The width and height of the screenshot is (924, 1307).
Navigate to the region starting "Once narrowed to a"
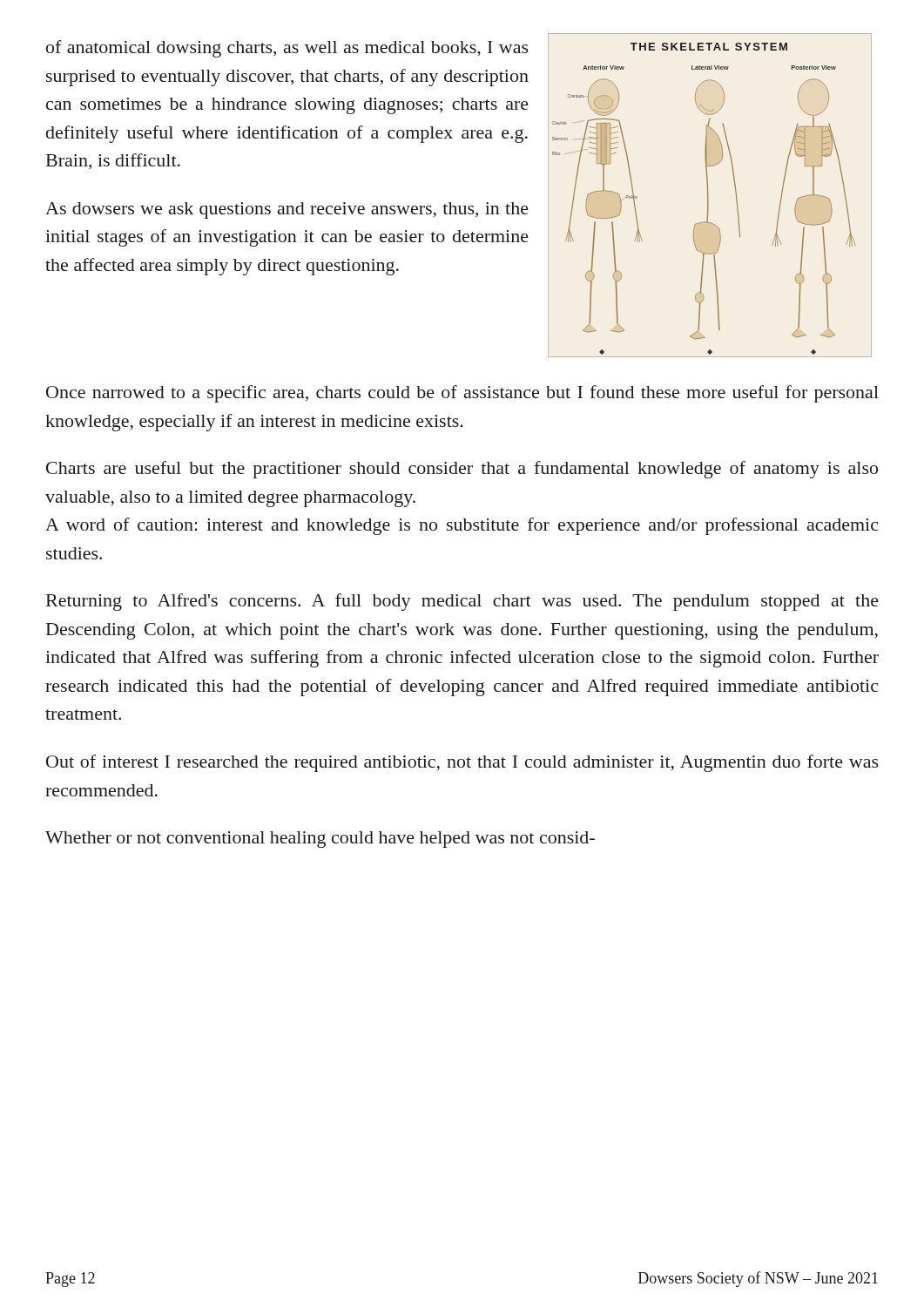[462, 406]
